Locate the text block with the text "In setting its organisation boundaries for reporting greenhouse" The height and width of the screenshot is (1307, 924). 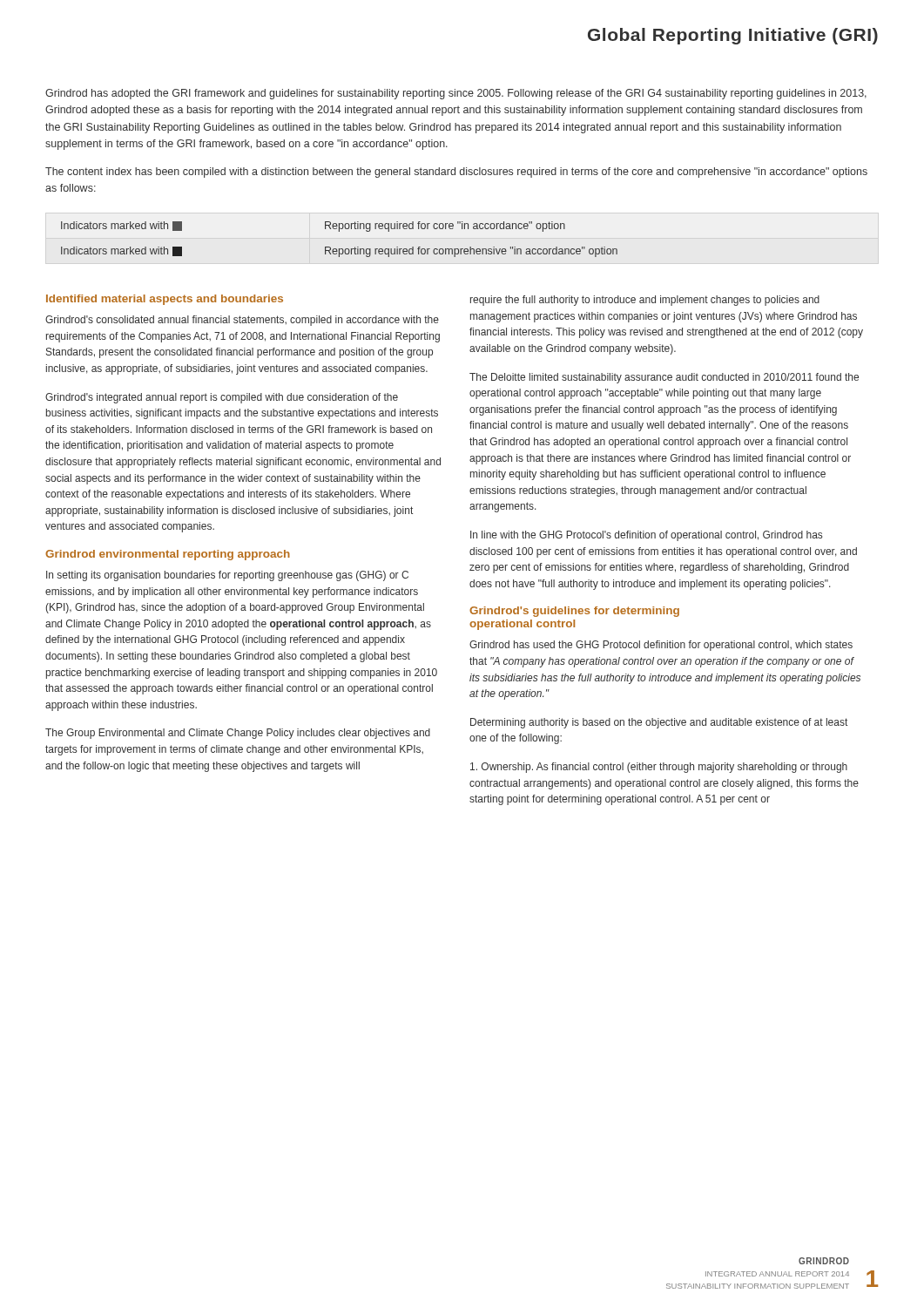tap(243, 640)
